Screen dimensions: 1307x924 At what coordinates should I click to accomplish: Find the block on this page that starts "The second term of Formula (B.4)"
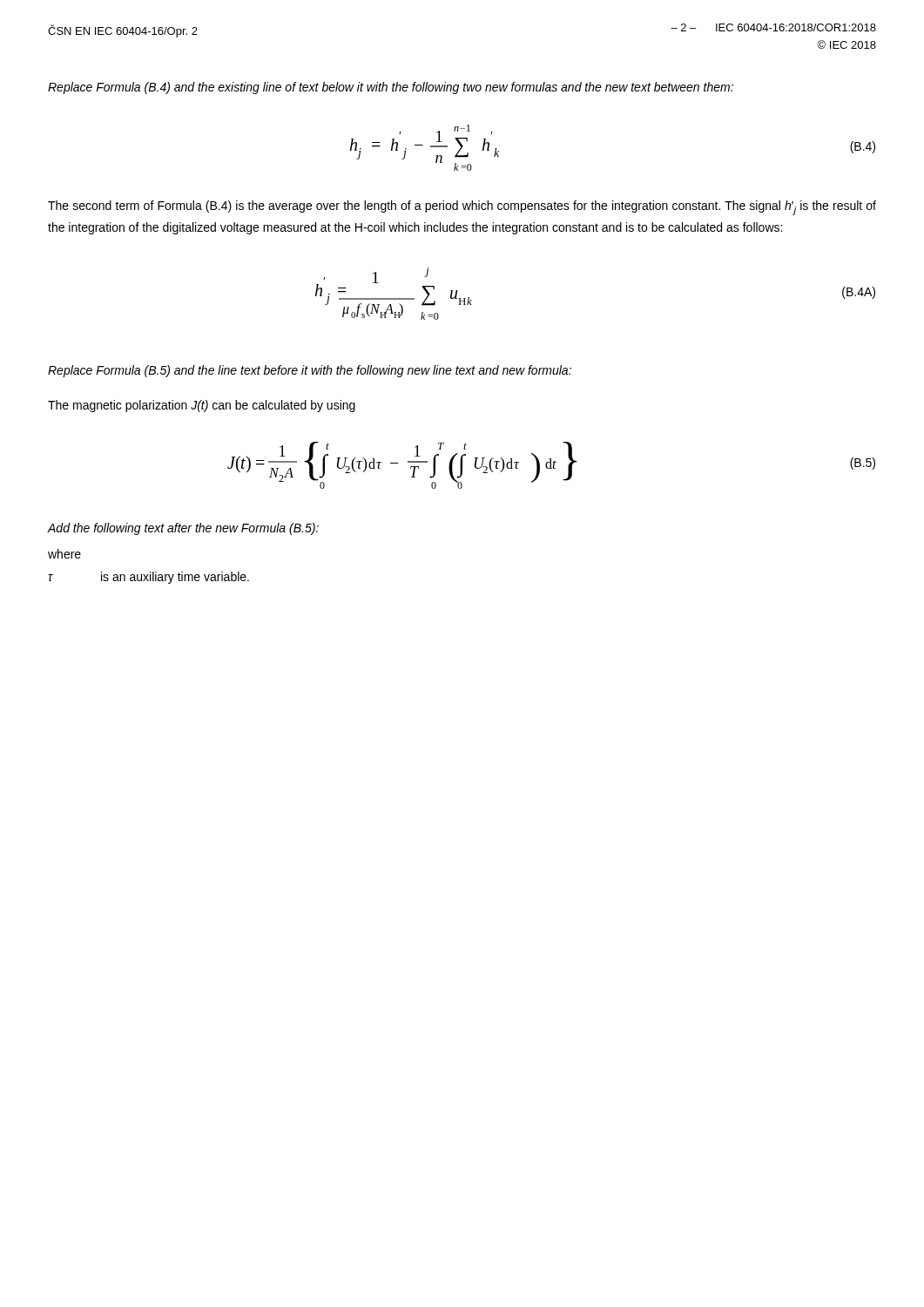pos(462,217)
